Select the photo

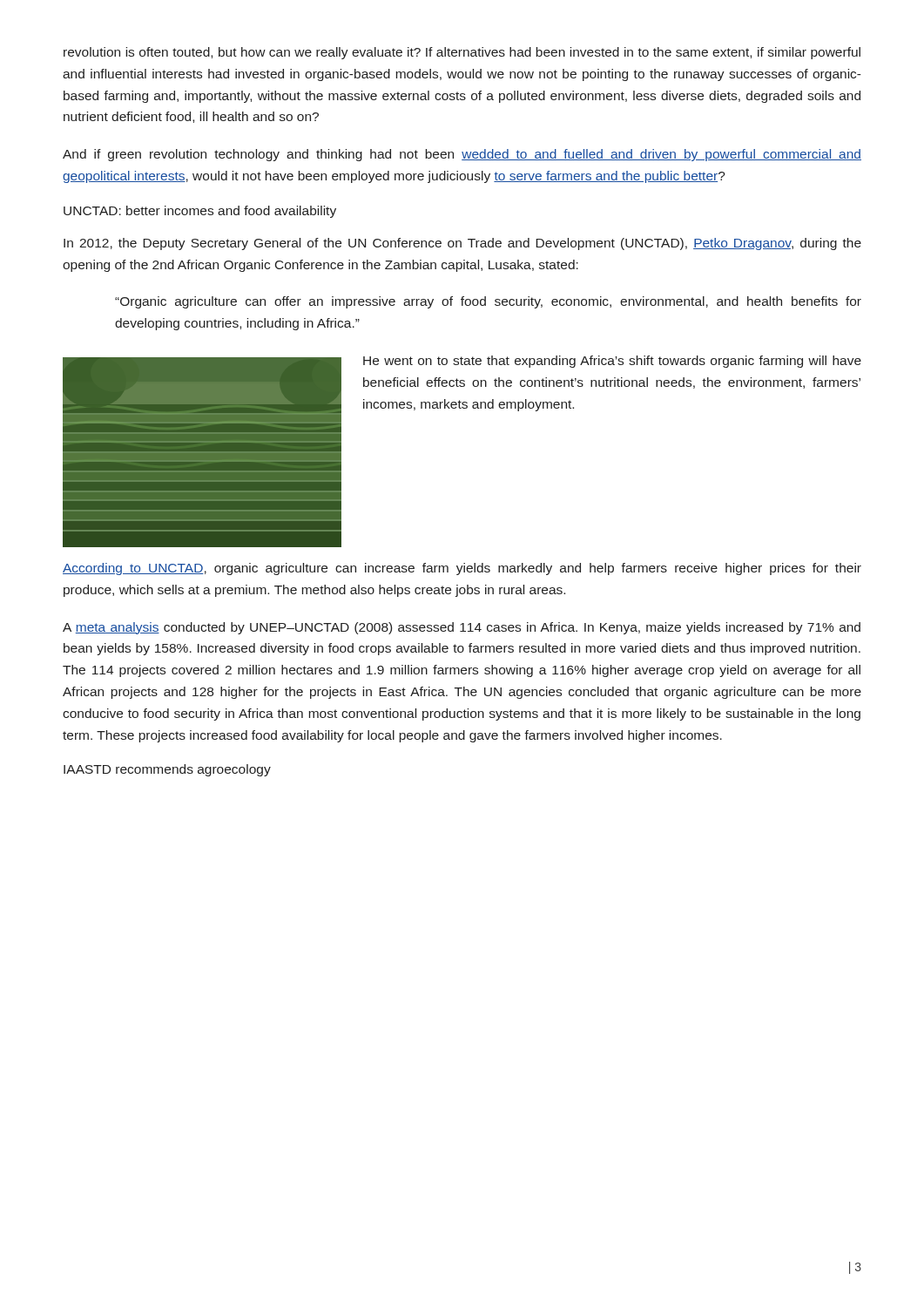[202, 454]
